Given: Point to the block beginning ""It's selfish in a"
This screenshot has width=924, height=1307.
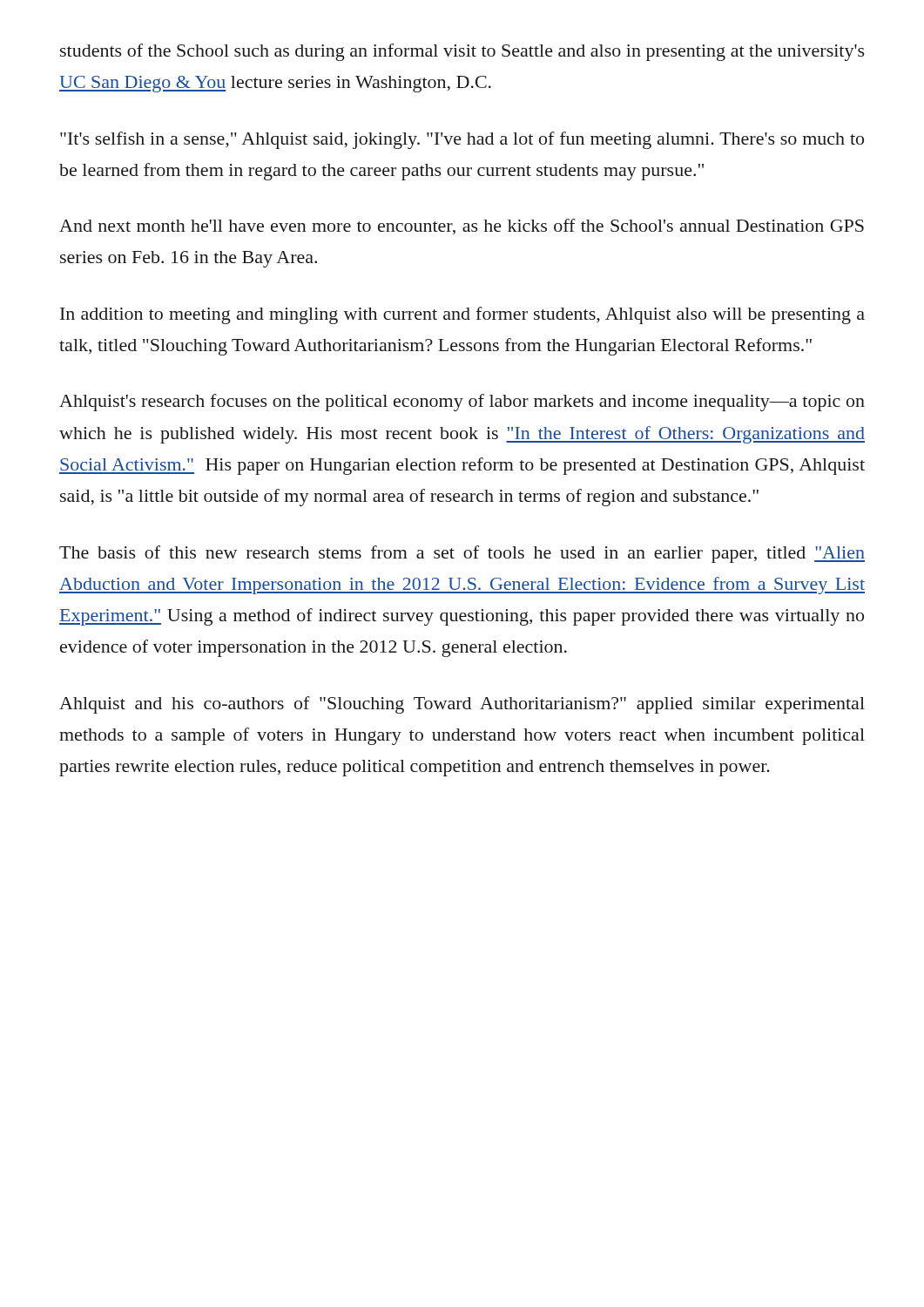Looking at the screenshot, I should (462, 154).
